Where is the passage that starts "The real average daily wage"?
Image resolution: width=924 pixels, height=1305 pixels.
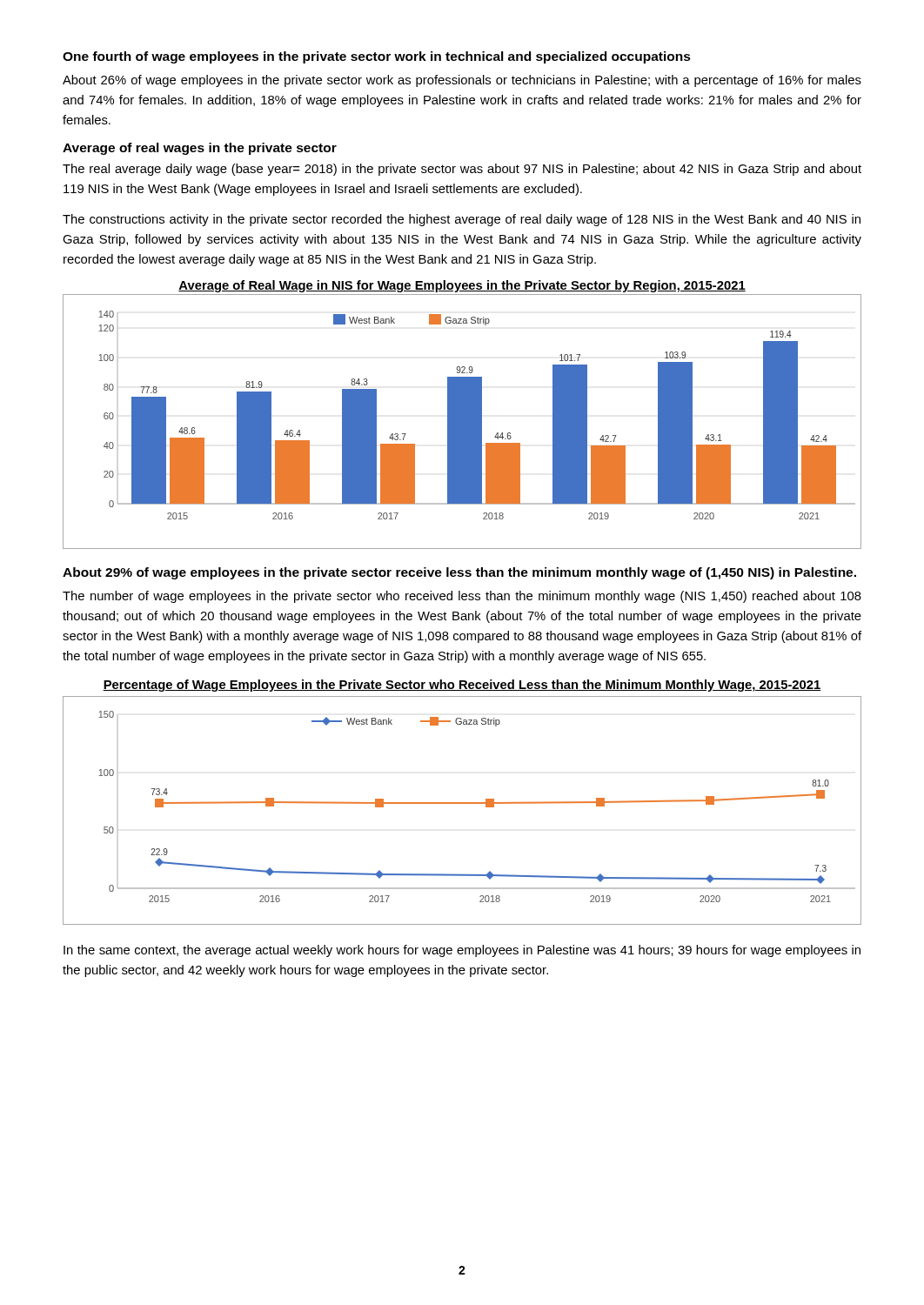click(462, 179)
